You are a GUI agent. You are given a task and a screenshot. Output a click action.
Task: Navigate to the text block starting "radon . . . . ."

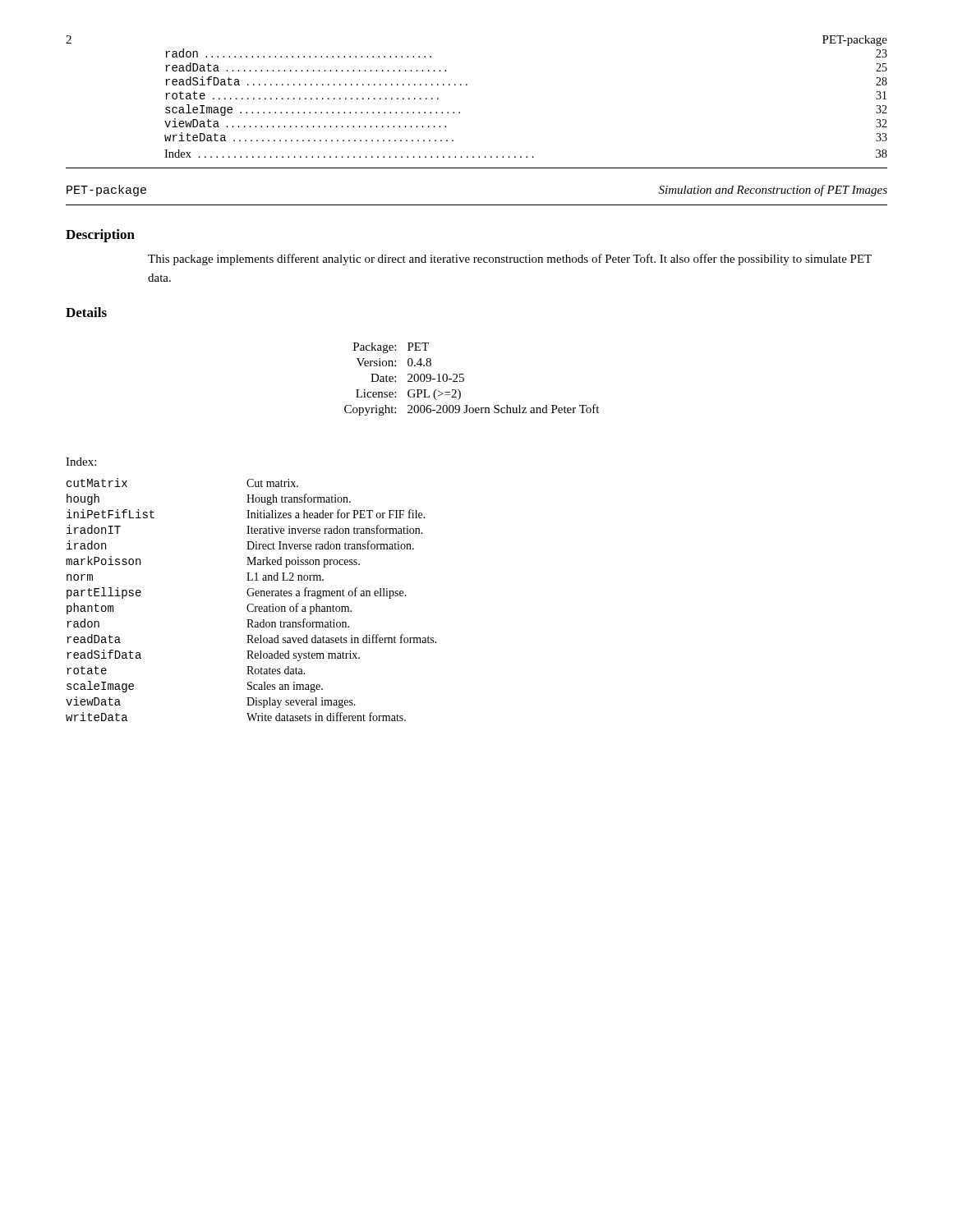pyautogui.click(x=177, y=53)
